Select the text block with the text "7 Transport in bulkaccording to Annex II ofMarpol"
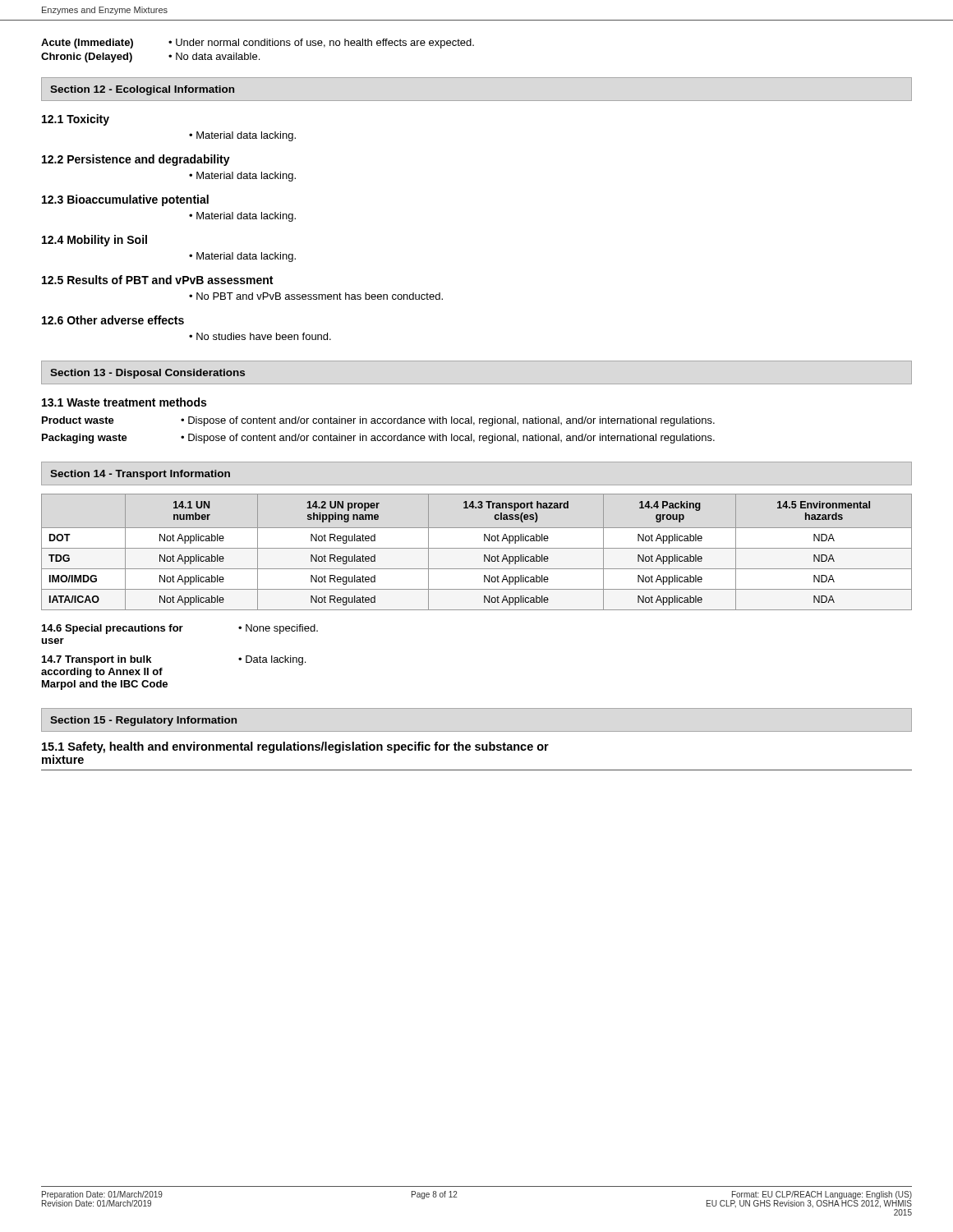The image size is (953, 1232). pyautogui.click(x=96, y=661)
